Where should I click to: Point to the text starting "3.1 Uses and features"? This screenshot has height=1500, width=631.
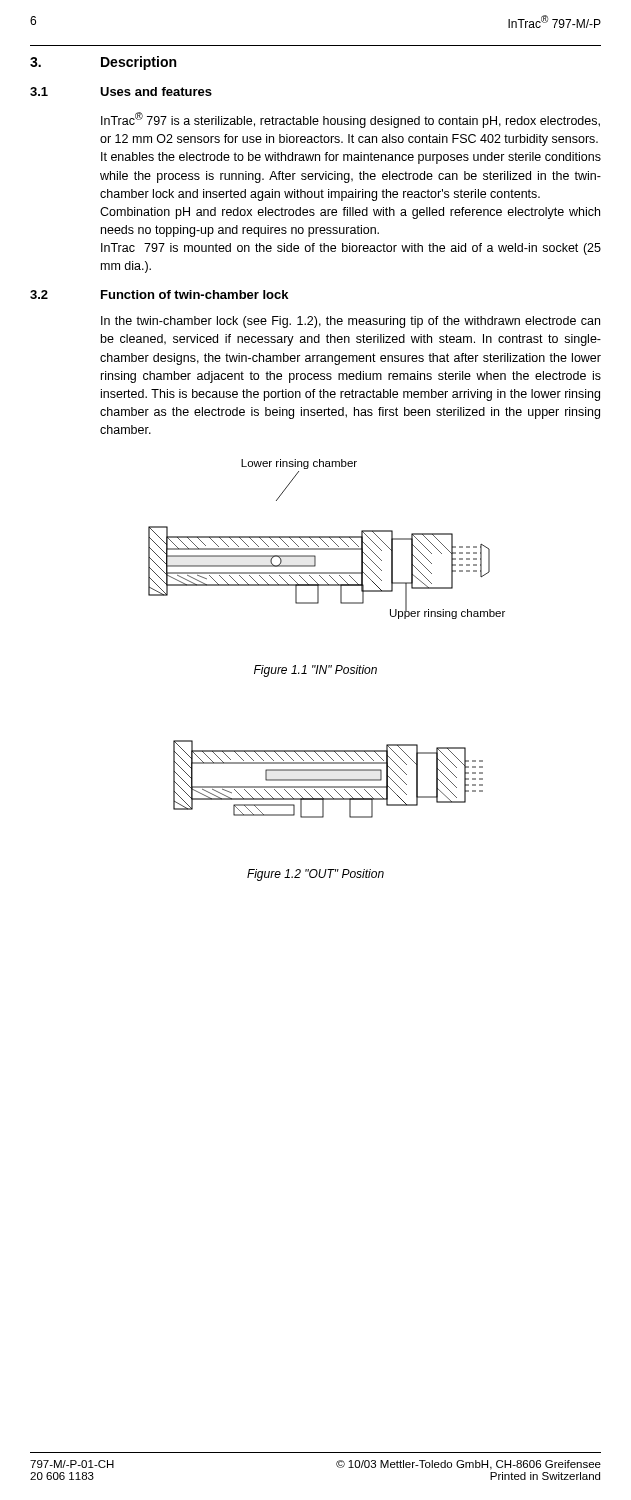121,92
